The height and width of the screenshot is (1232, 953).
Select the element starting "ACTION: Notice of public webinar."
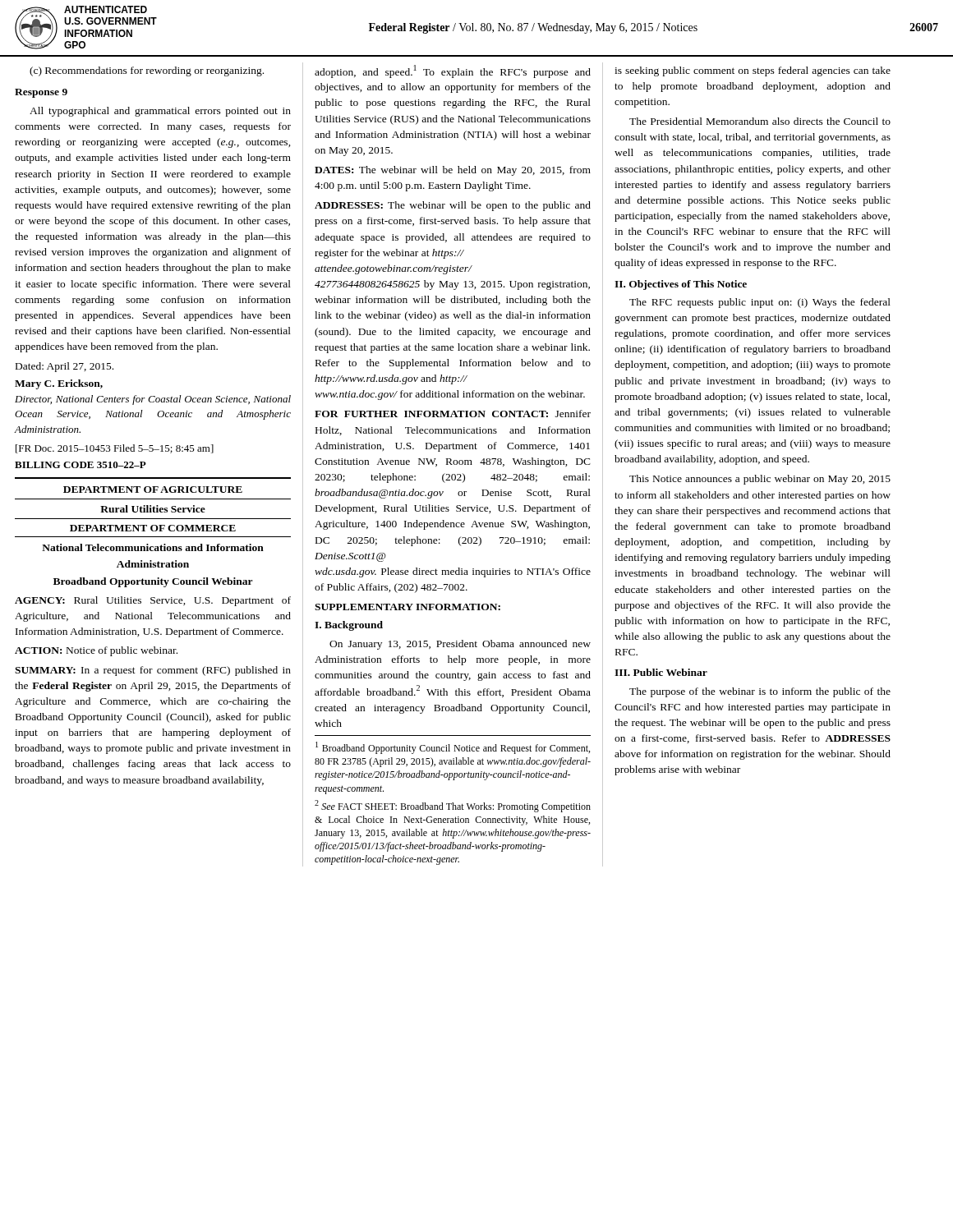97,650
